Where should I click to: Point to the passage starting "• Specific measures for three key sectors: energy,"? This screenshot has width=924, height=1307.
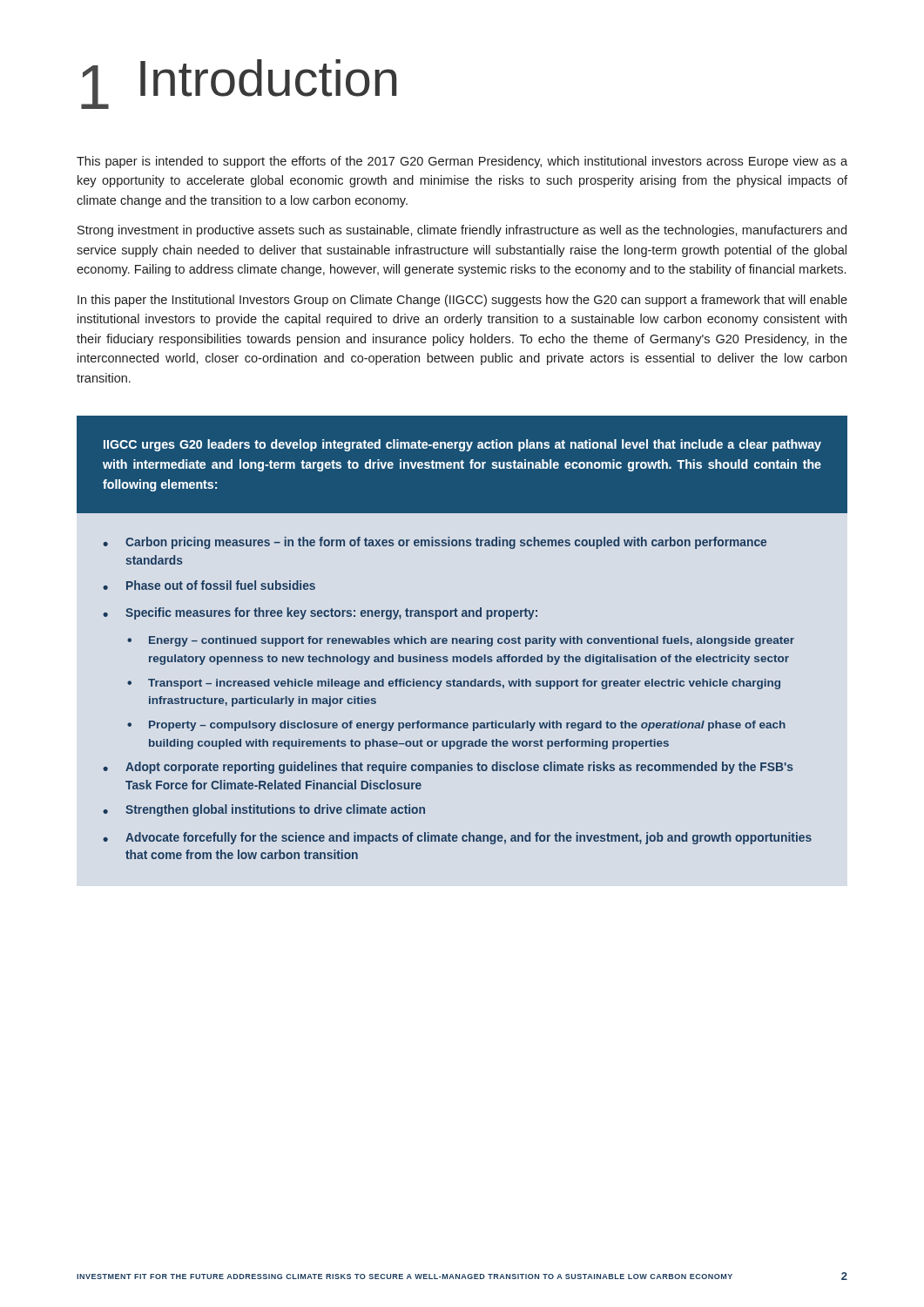462,615
